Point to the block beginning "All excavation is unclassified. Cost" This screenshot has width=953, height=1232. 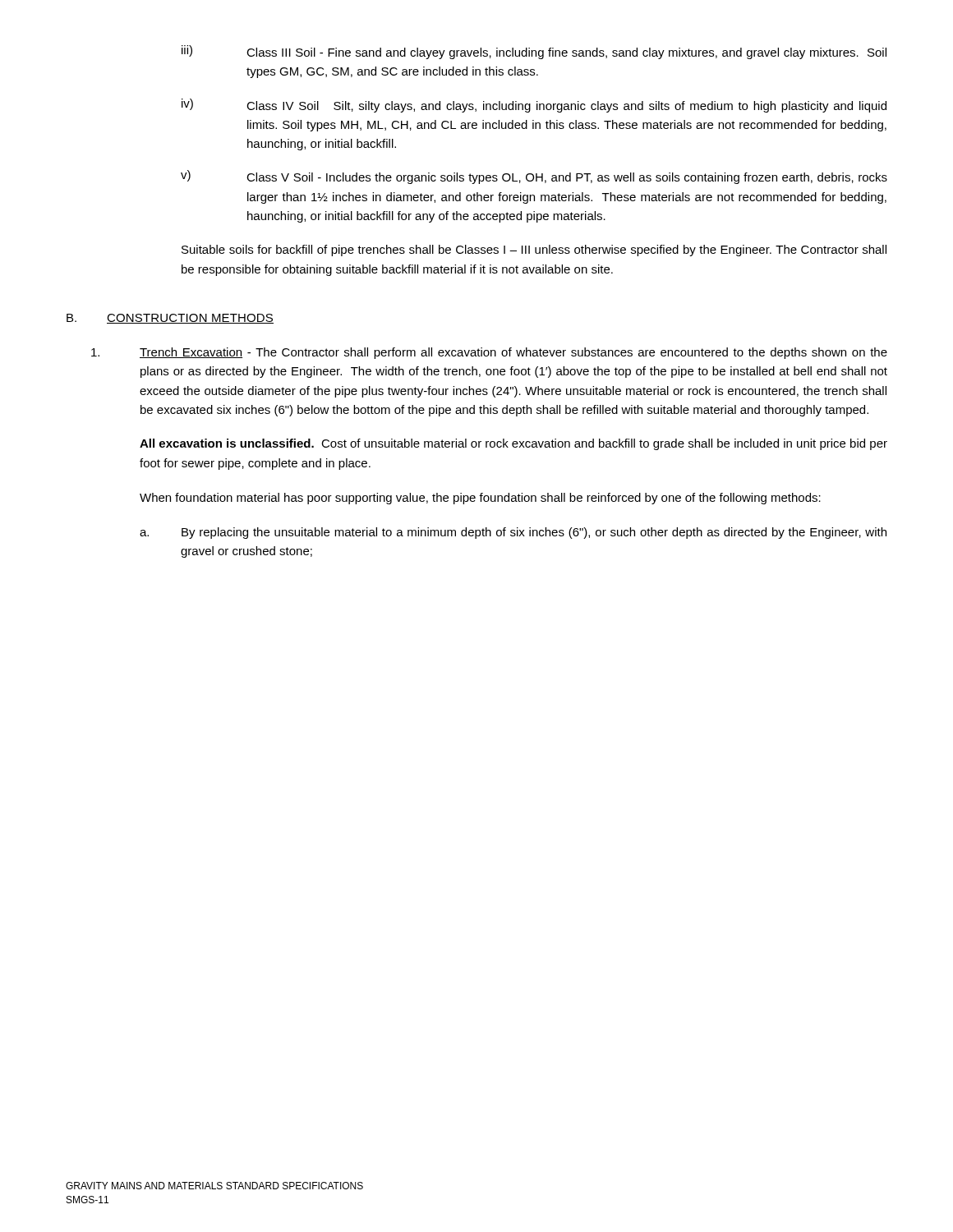pyautogui.click(x=513, y=453)
